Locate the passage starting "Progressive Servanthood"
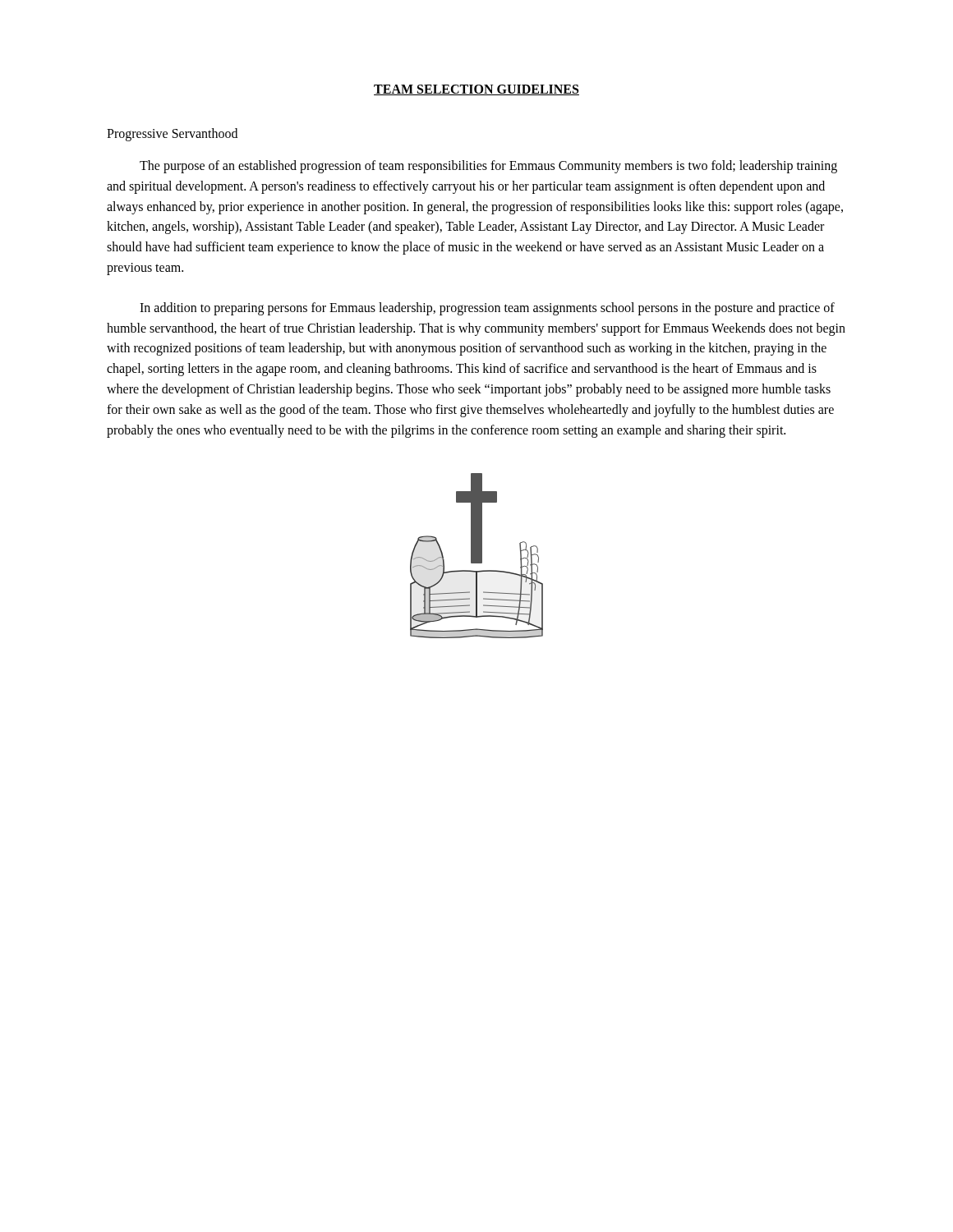This screenshot has width=953, height=1232. pos(172,133)
